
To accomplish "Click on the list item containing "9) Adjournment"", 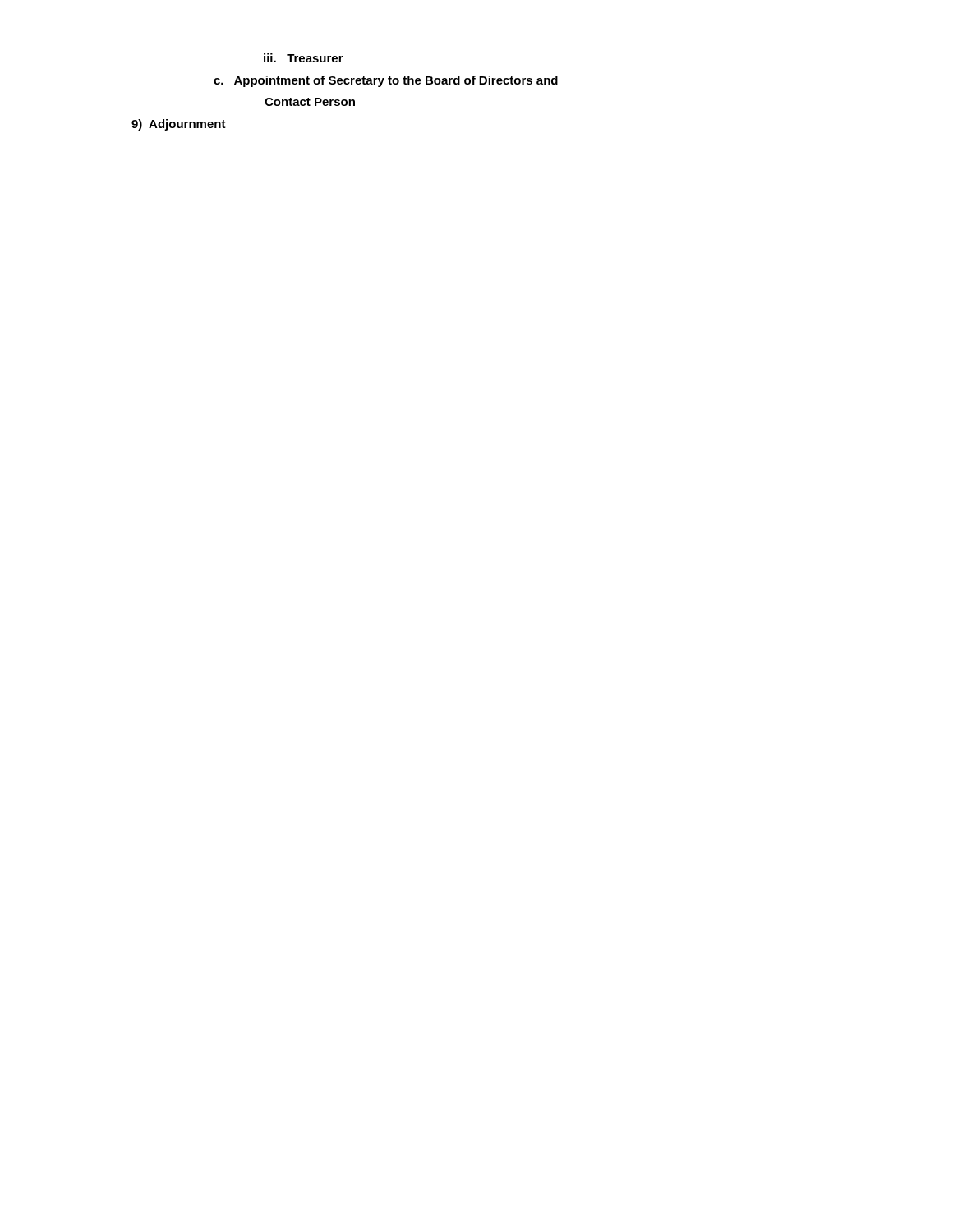I will [x=178, y=123].
